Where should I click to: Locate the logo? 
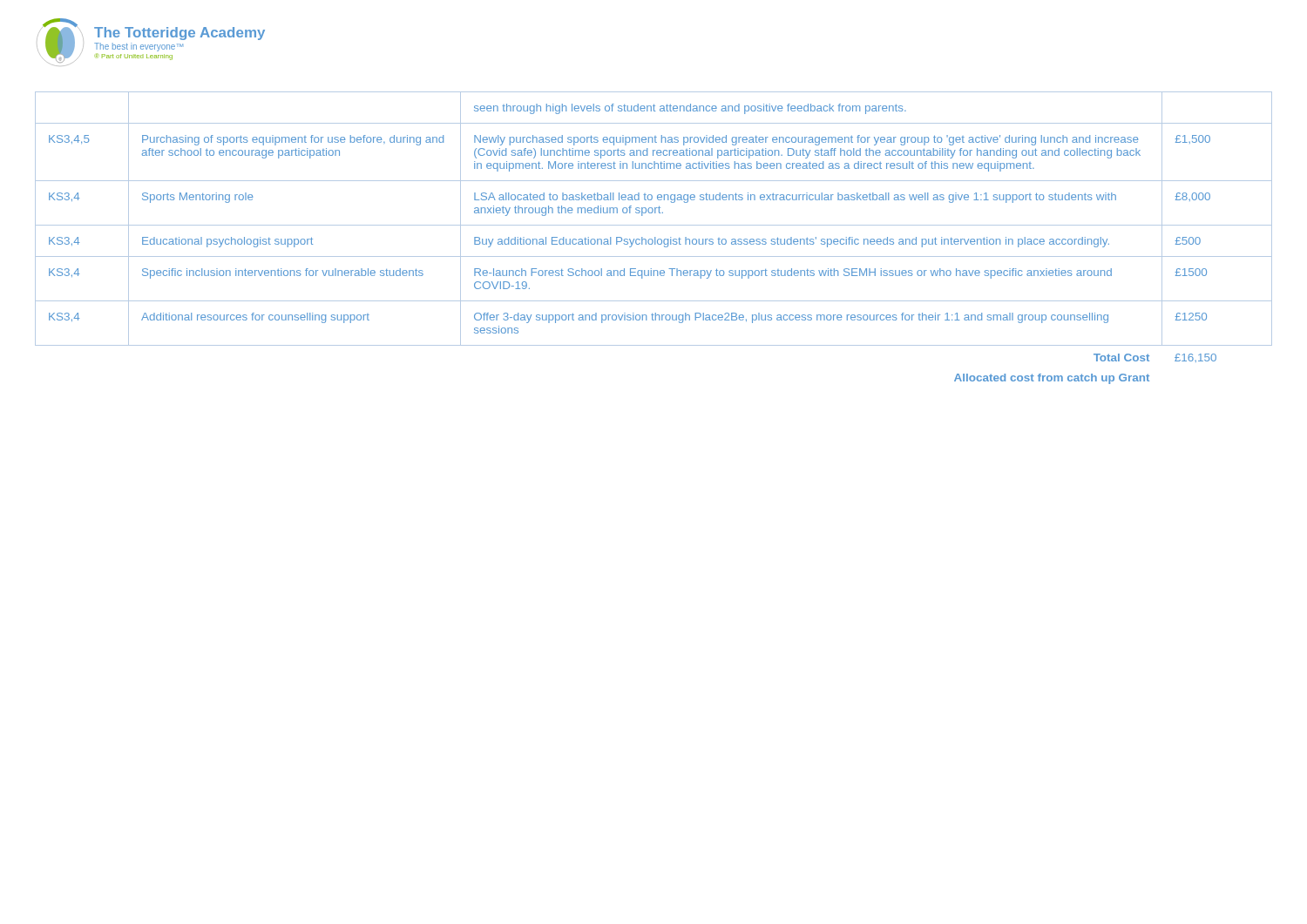[150, 43]
